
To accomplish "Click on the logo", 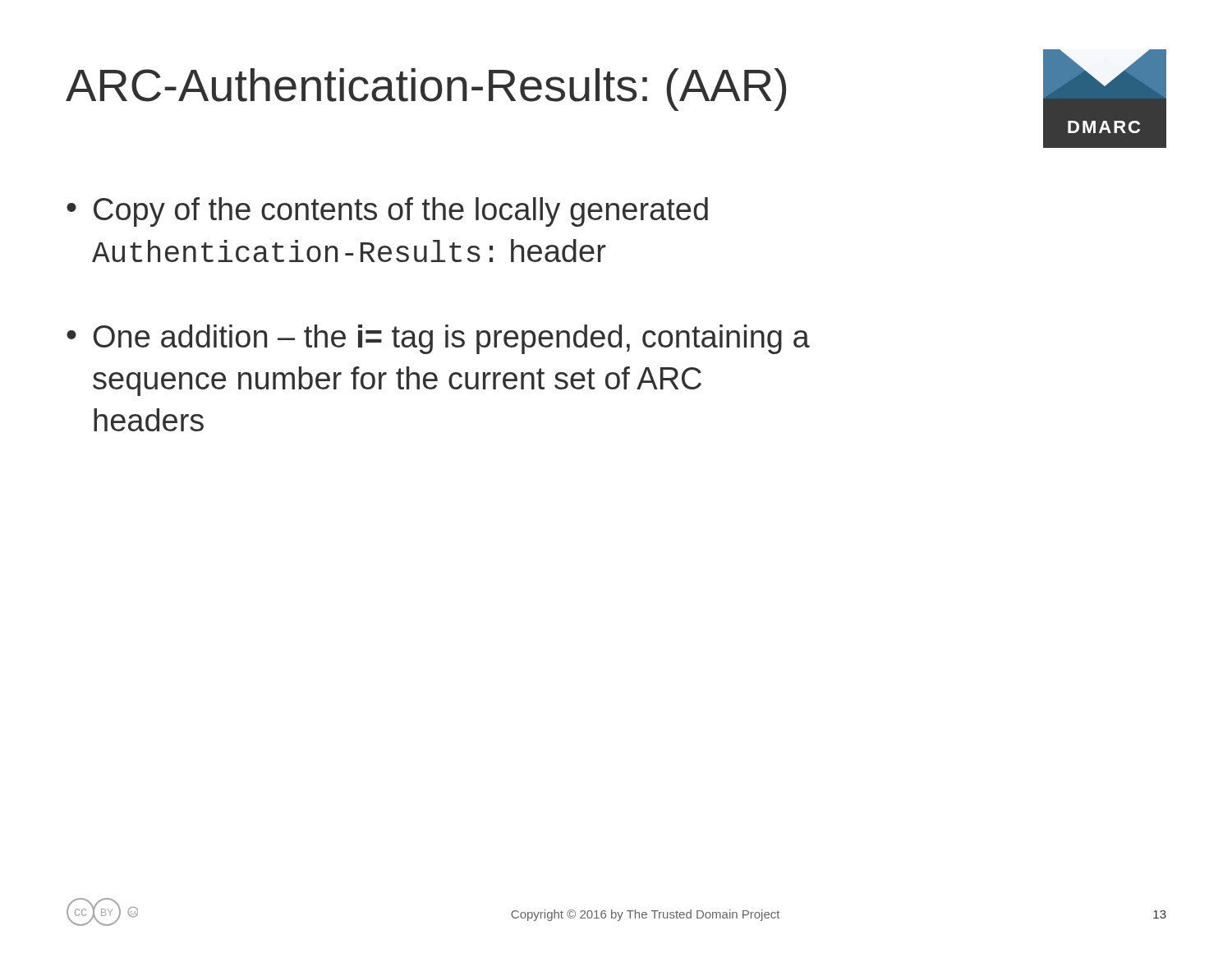I will (x=1105, y=100).
